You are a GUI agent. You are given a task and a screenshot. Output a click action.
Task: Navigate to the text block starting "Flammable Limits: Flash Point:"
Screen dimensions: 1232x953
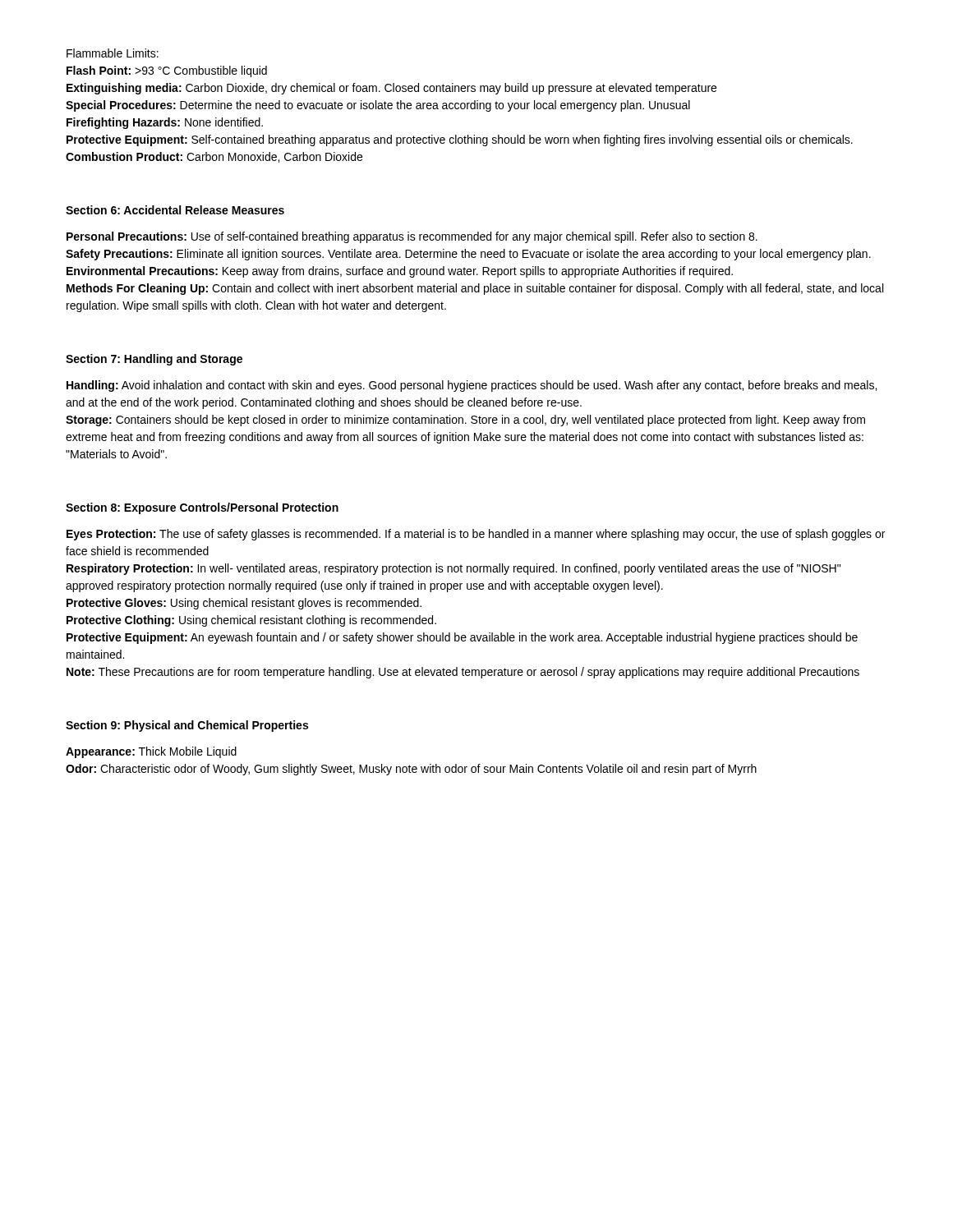(460, 105)
